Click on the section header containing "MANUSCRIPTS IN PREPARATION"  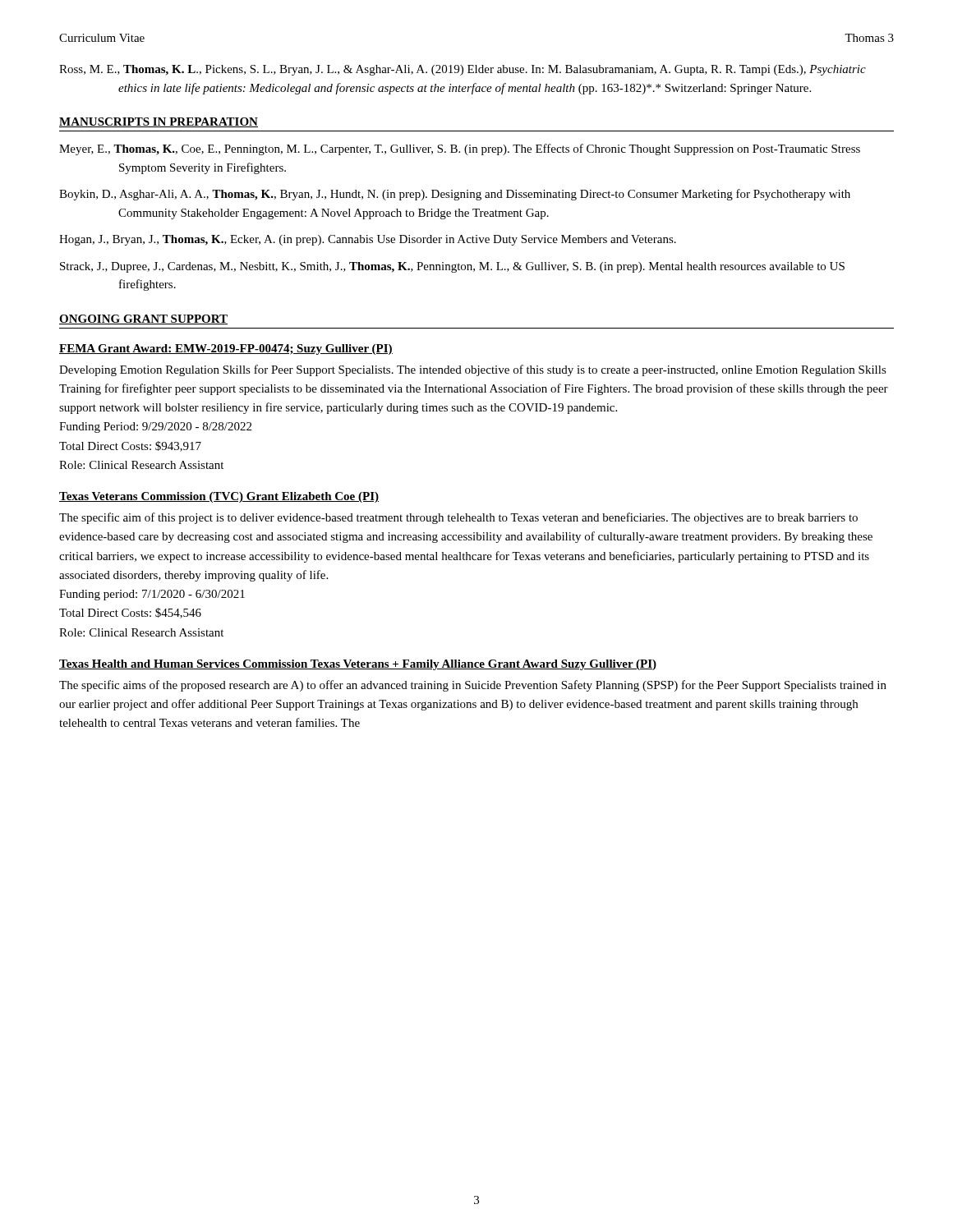(x=159, y=122)
